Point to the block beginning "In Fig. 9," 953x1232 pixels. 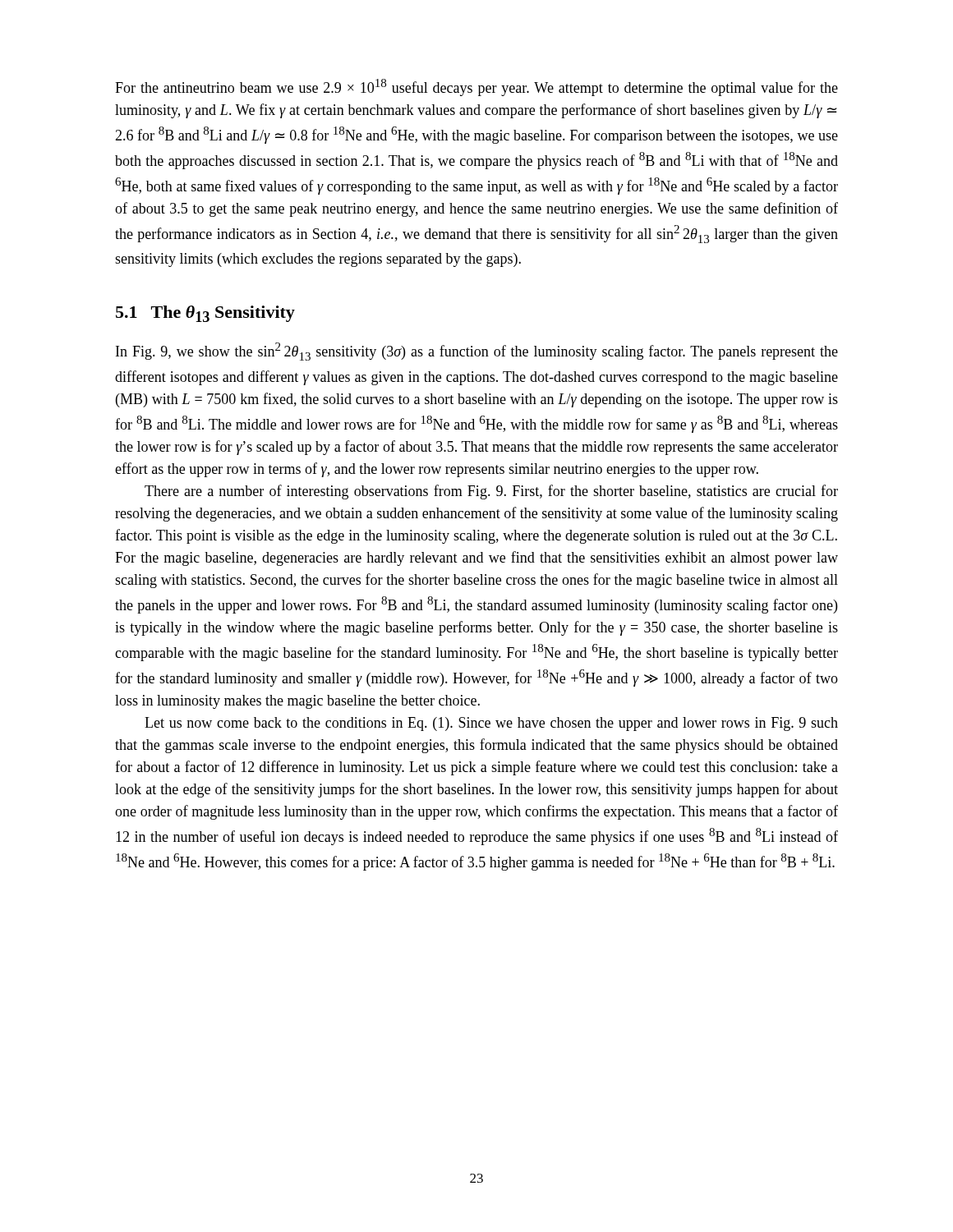[476, 409]
